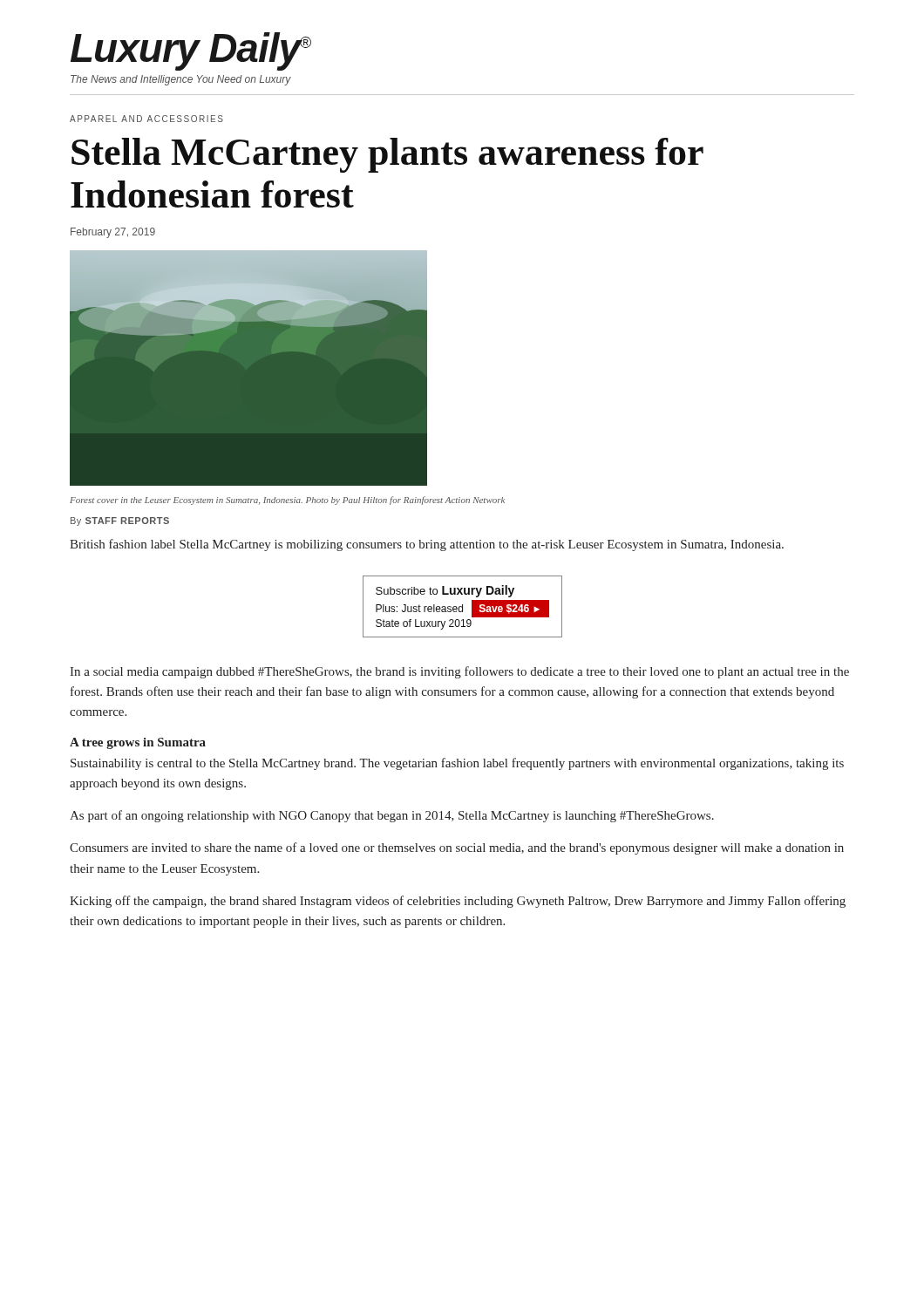924x1308 pixels.
Task: Point to the element starting "Kicking off the campaign, the"
Action: click(x=458, y=911)
